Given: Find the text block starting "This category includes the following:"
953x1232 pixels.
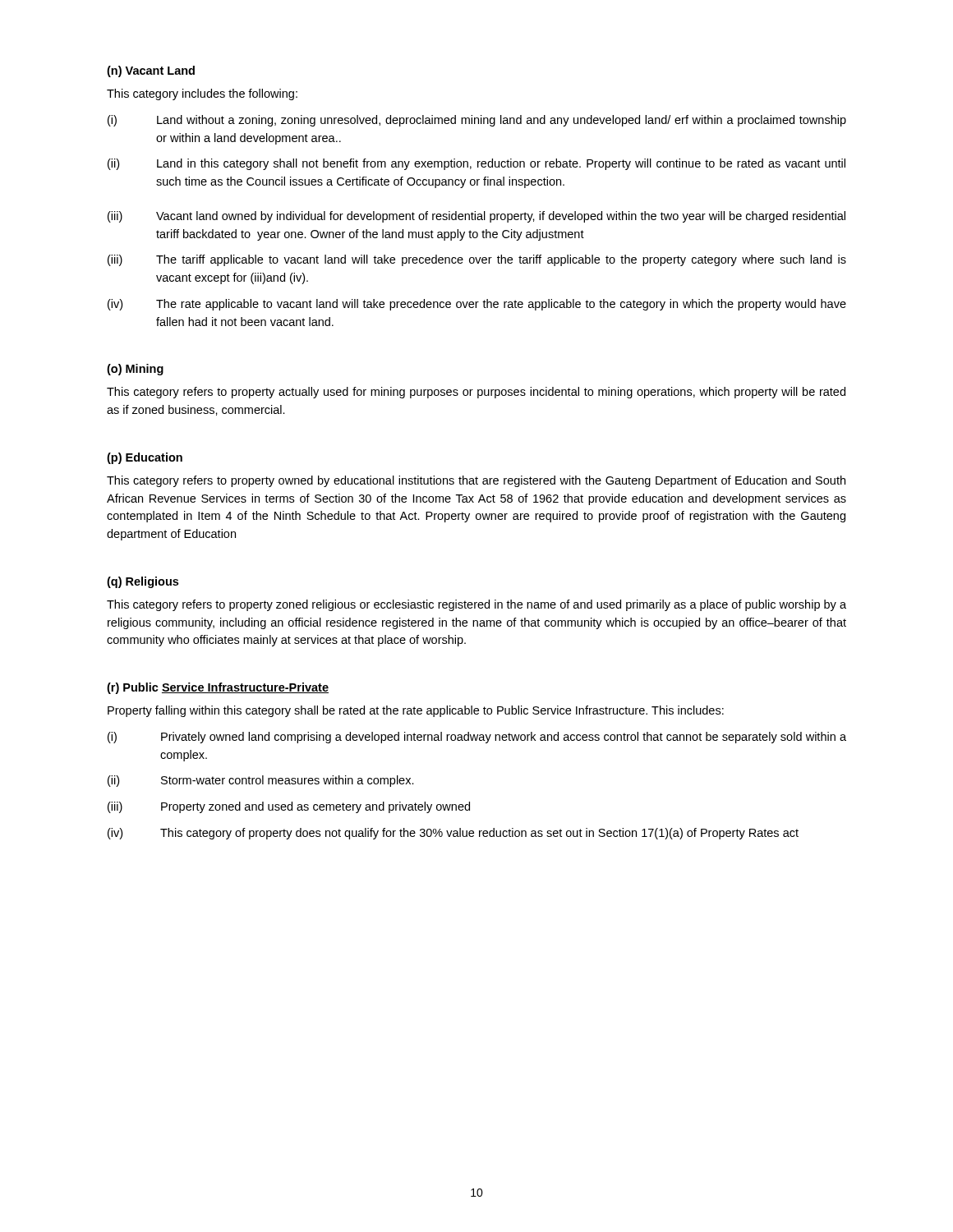Looking at the screenshot, I should [203, 94].
